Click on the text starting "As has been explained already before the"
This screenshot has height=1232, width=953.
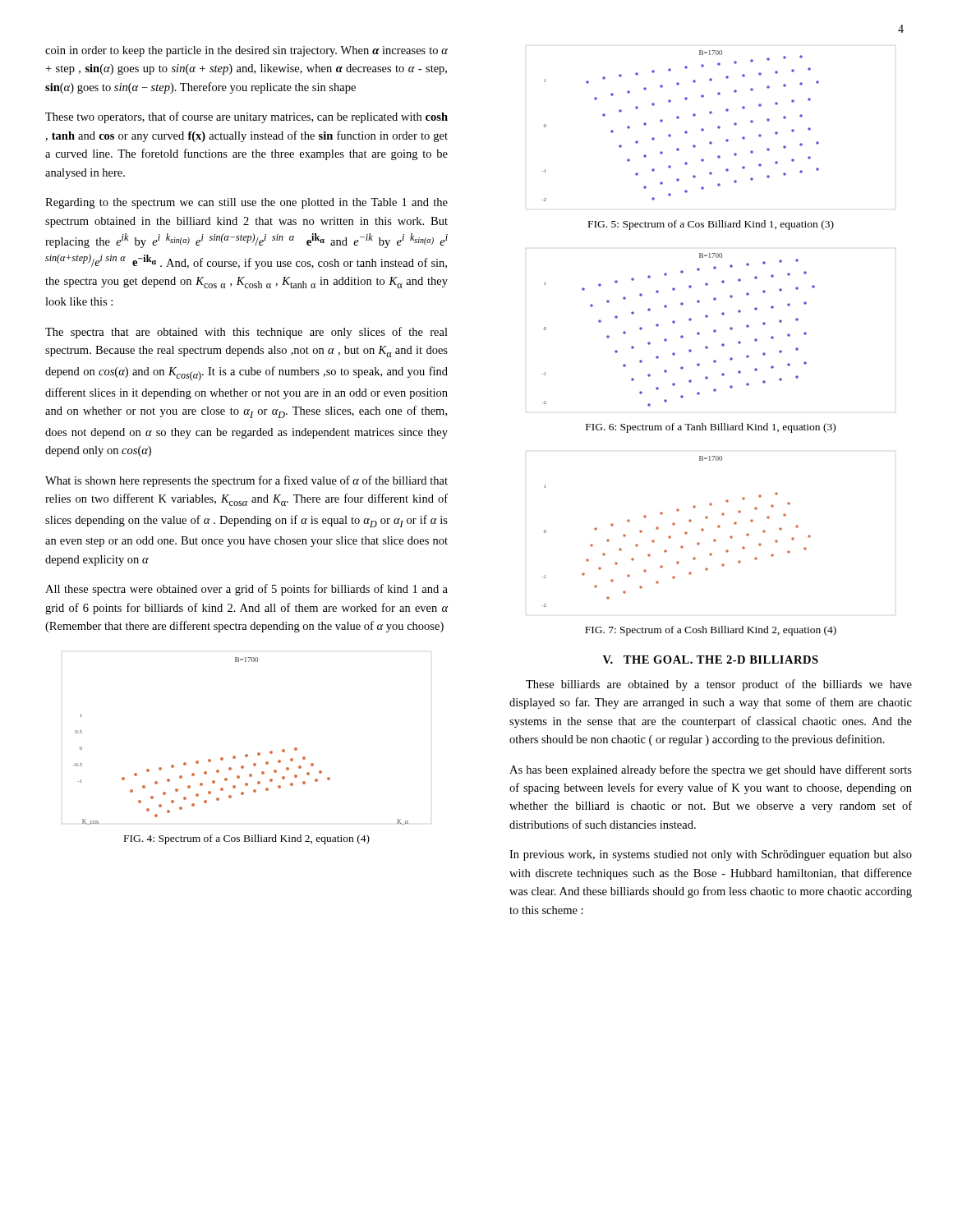(711, 797)
